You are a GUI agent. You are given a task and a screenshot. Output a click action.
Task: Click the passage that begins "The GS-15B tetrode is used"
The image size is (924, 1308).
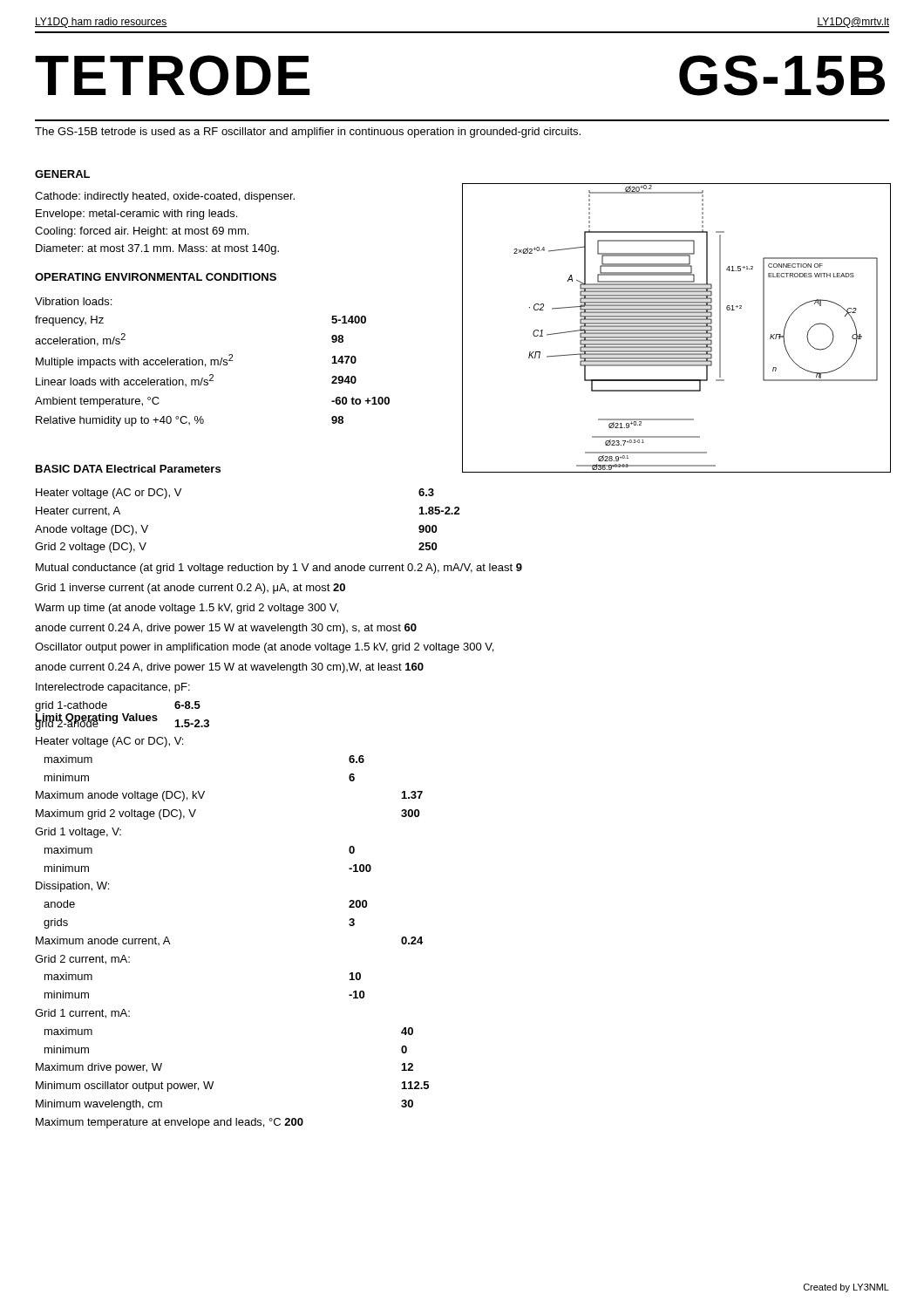click(308, 131)
